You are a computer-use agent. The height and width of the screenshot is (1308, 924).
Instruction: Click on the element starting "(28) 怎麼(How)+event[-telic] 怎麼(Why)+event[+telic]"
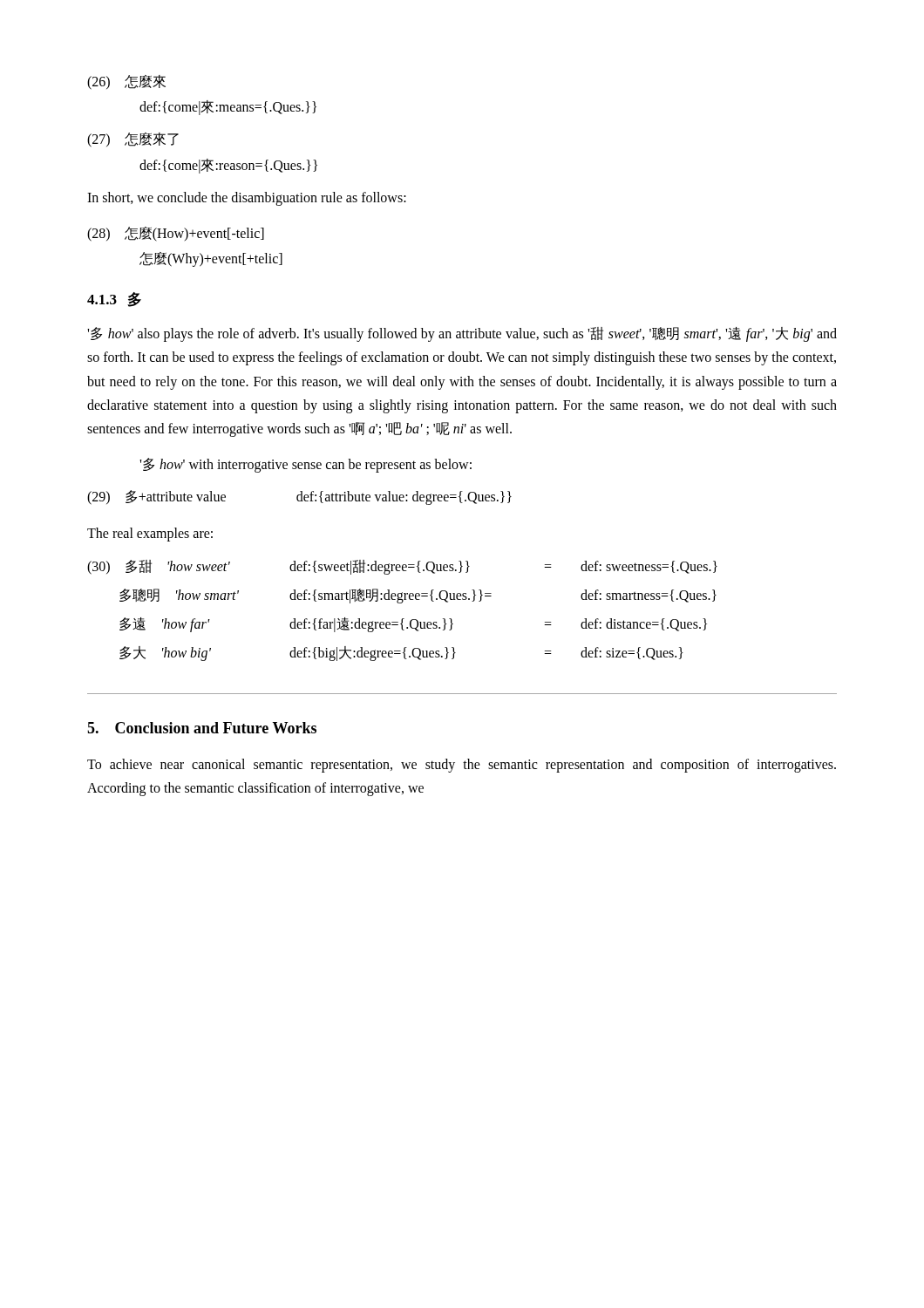[176, 234]
